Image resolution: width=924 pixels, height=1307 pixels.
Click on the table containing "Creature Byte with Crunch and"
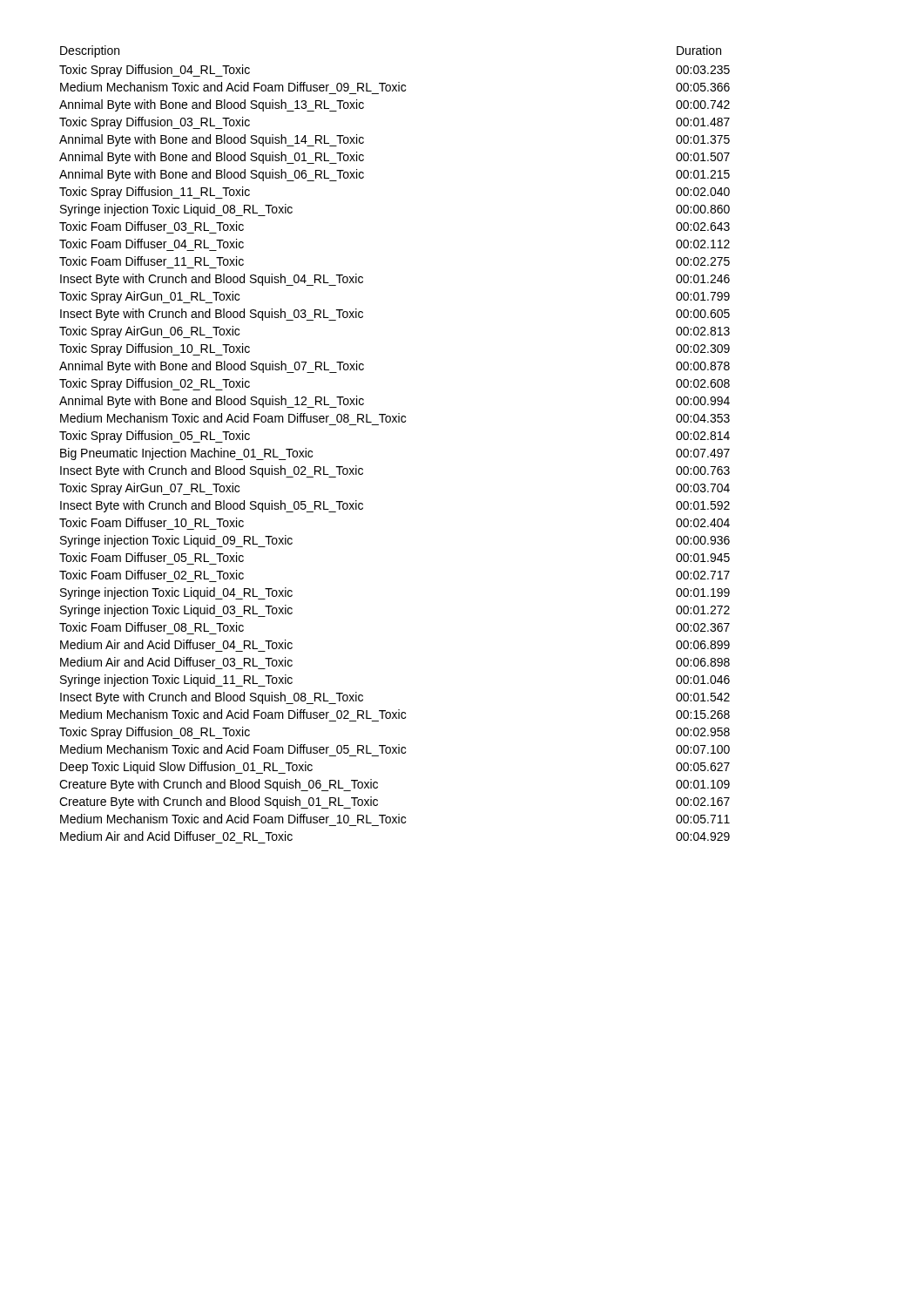coord(451,444)
